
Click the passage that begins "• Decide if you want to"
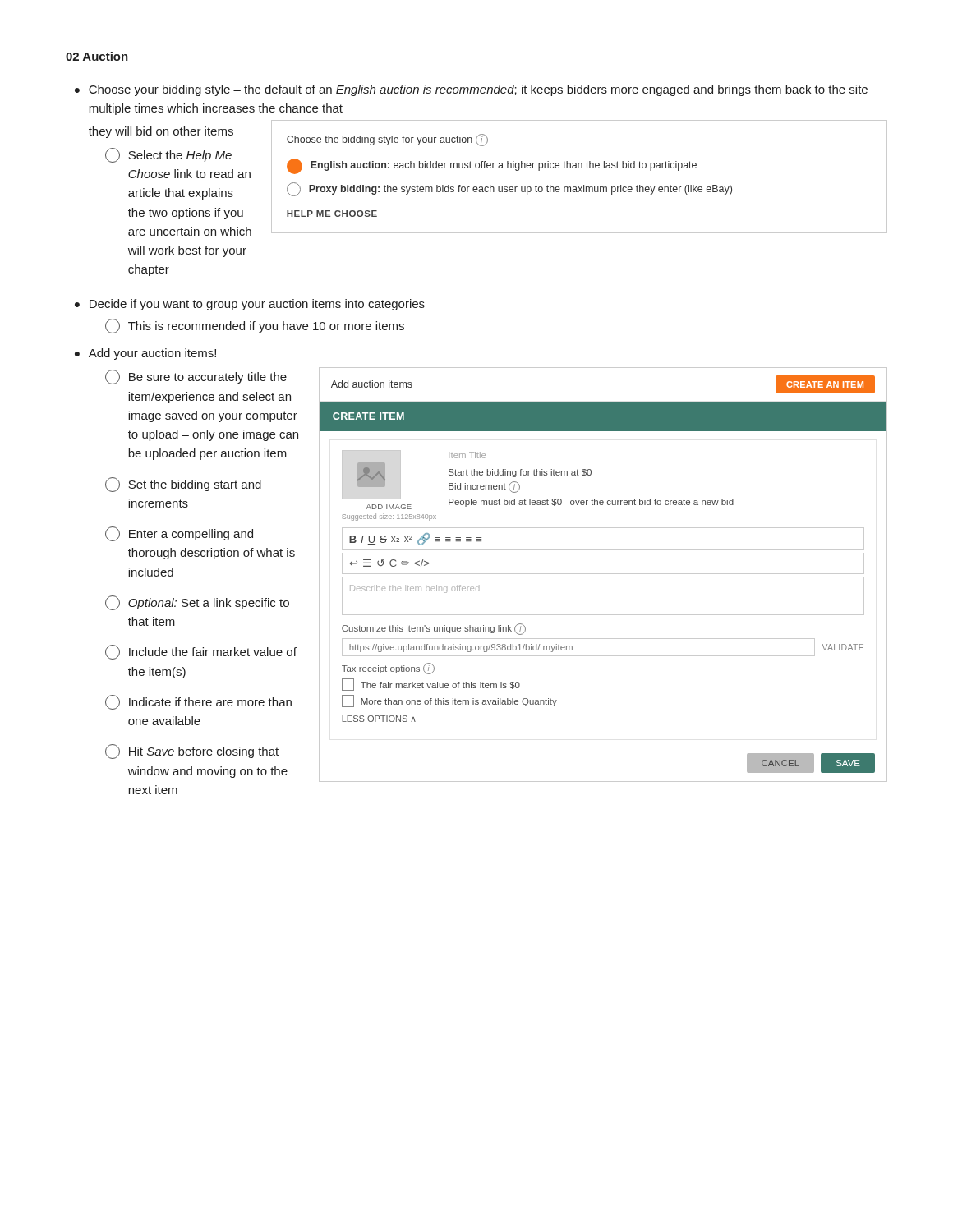[250, 305]
